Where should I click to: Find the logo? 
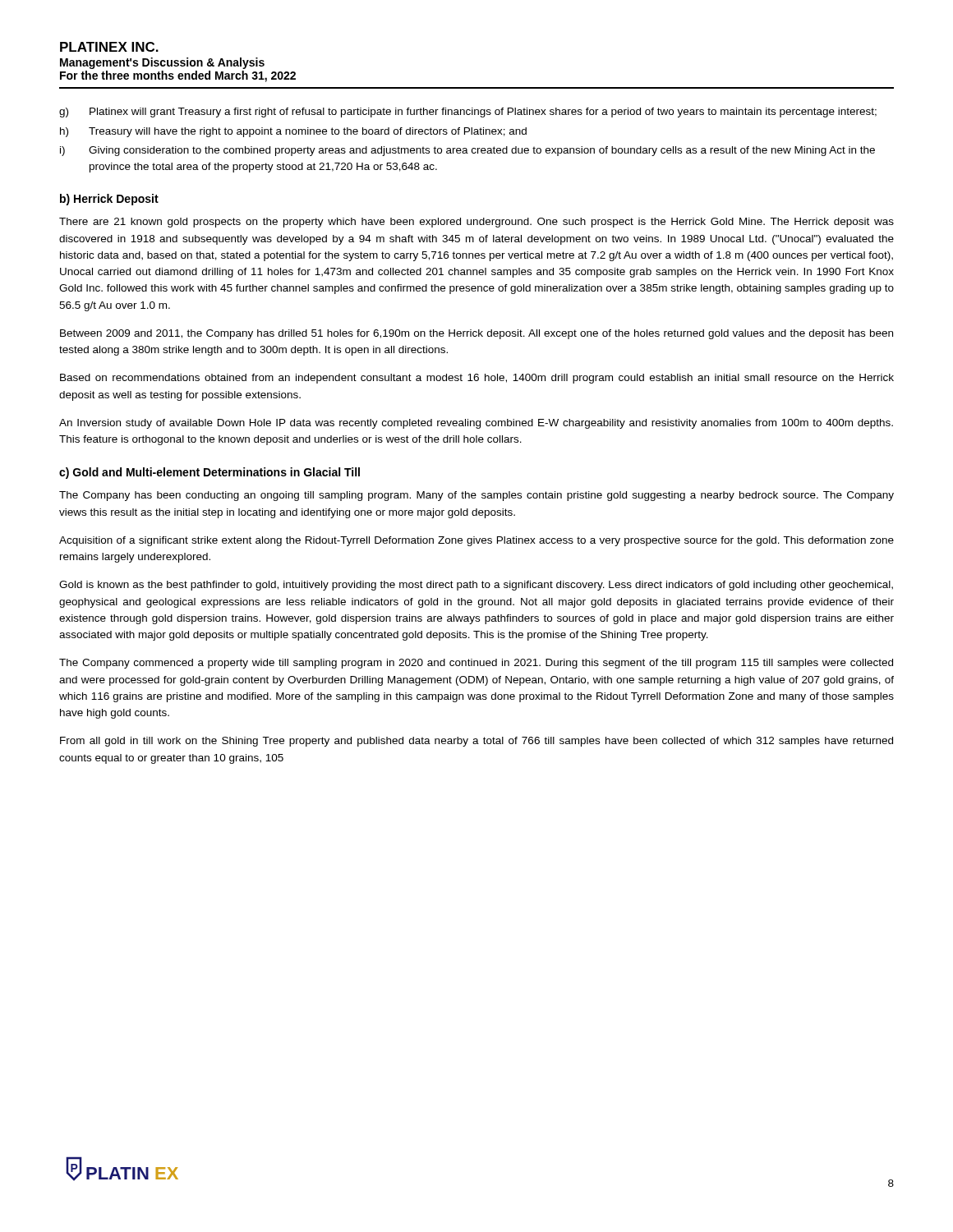[x=121, y=1176]
